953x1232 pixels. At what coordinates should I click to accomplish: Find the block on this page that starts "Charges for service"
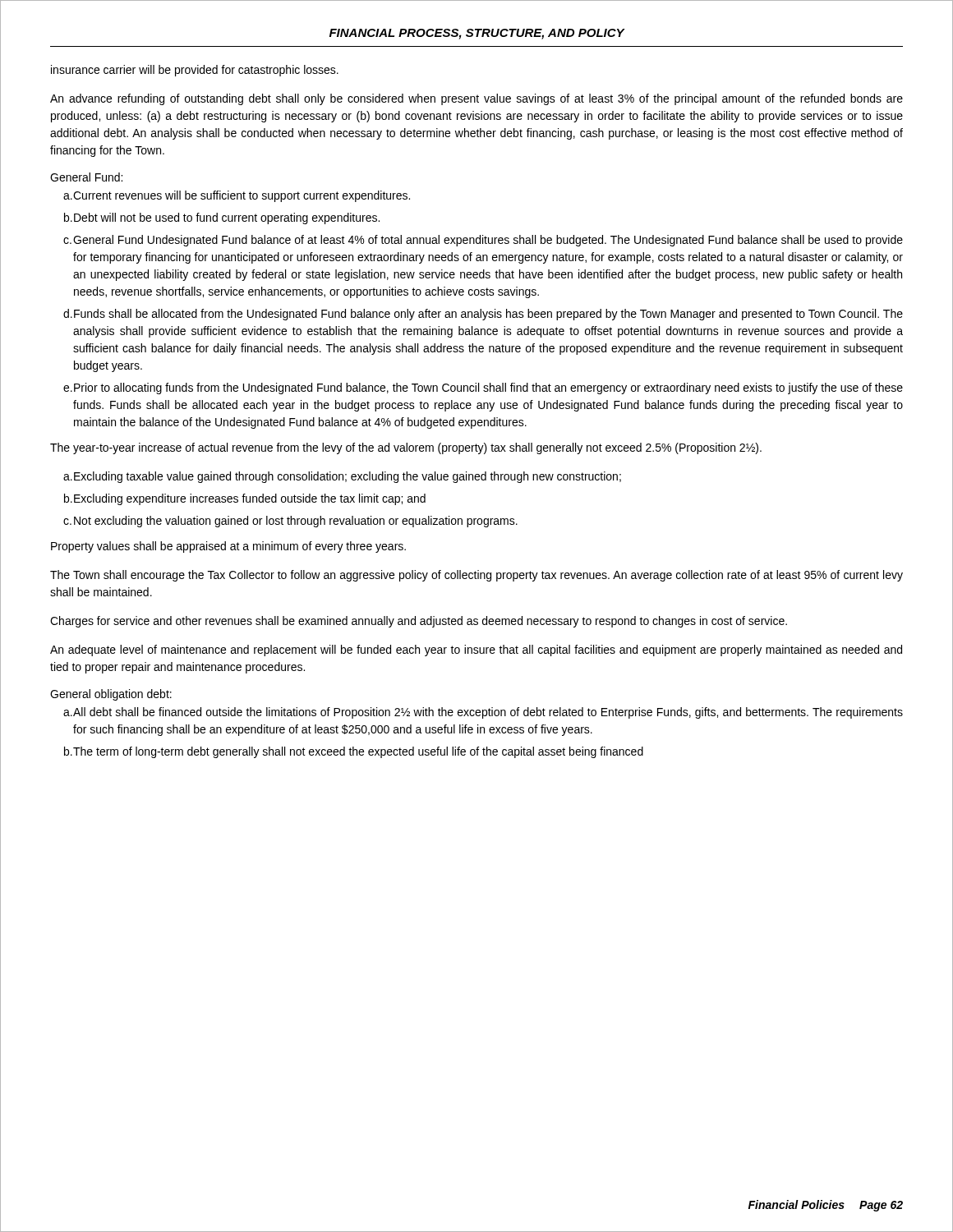click(x=419, y=621)
